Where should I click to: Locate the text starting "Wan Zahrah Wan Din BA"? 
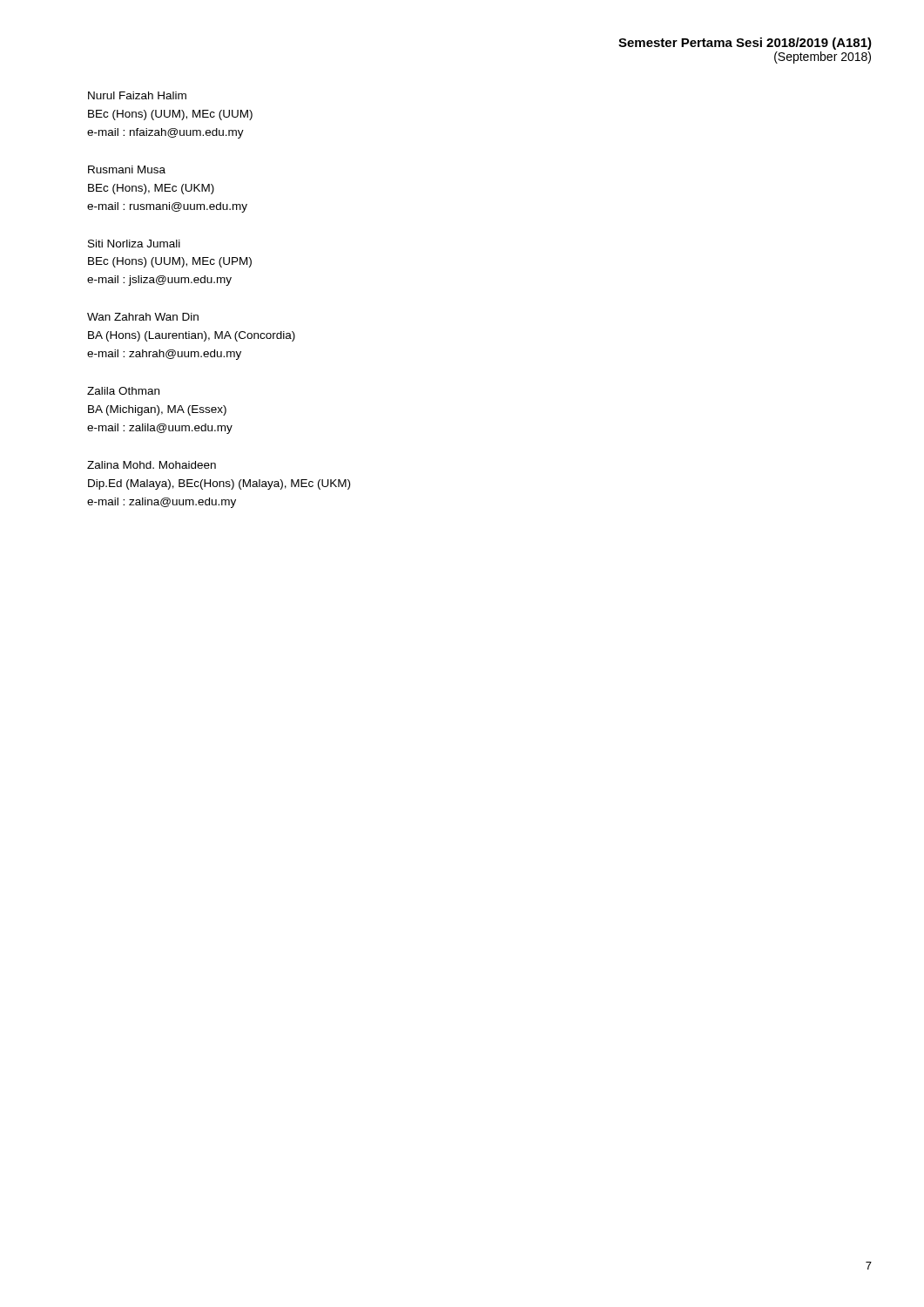pyautogui.click(x=191, y=335)
